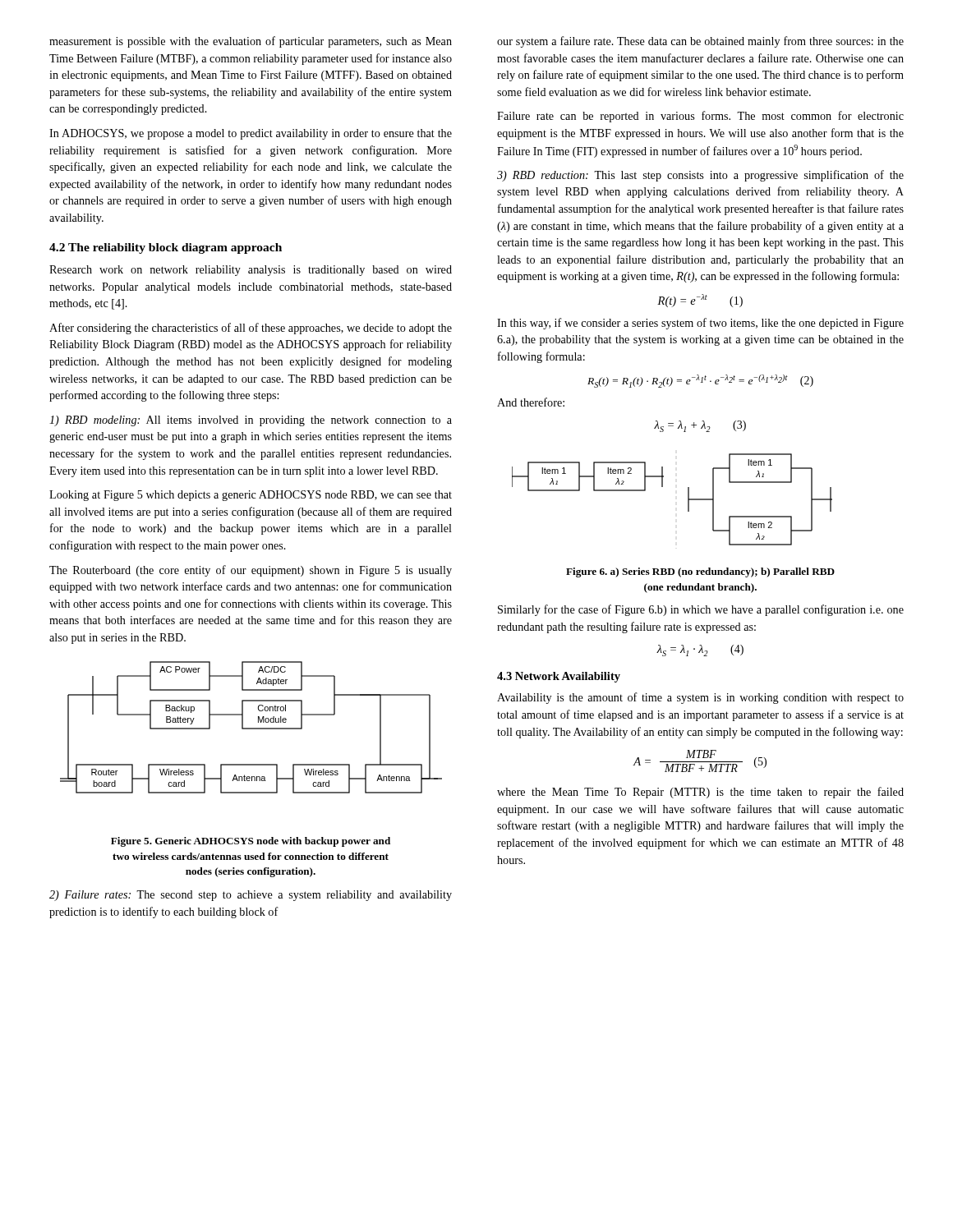953x1232 pixels.
Task: Click on the region starting "Availability is the"
Action: pos(700,715)
